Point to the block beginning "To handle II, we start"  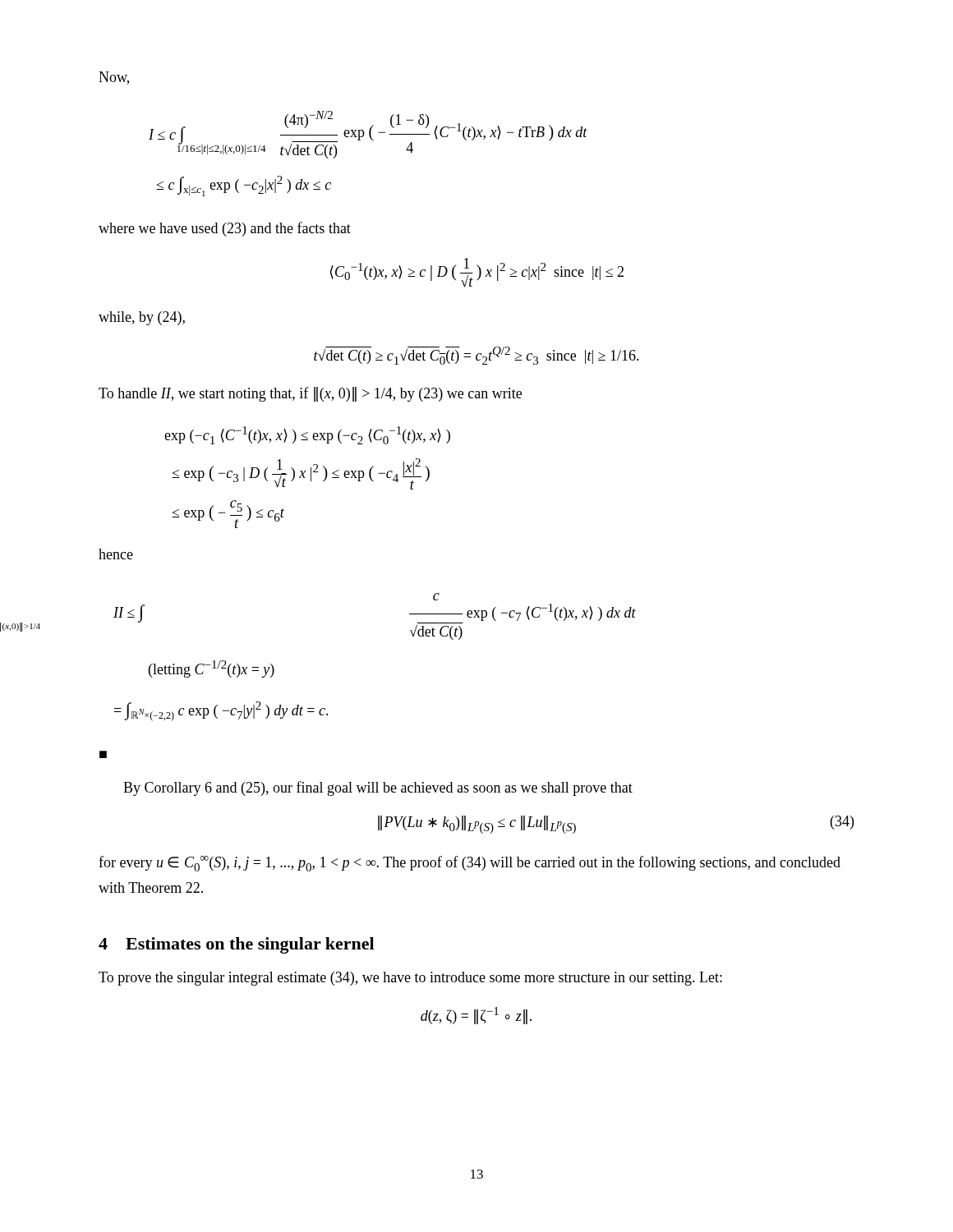(x=310, y=394)
